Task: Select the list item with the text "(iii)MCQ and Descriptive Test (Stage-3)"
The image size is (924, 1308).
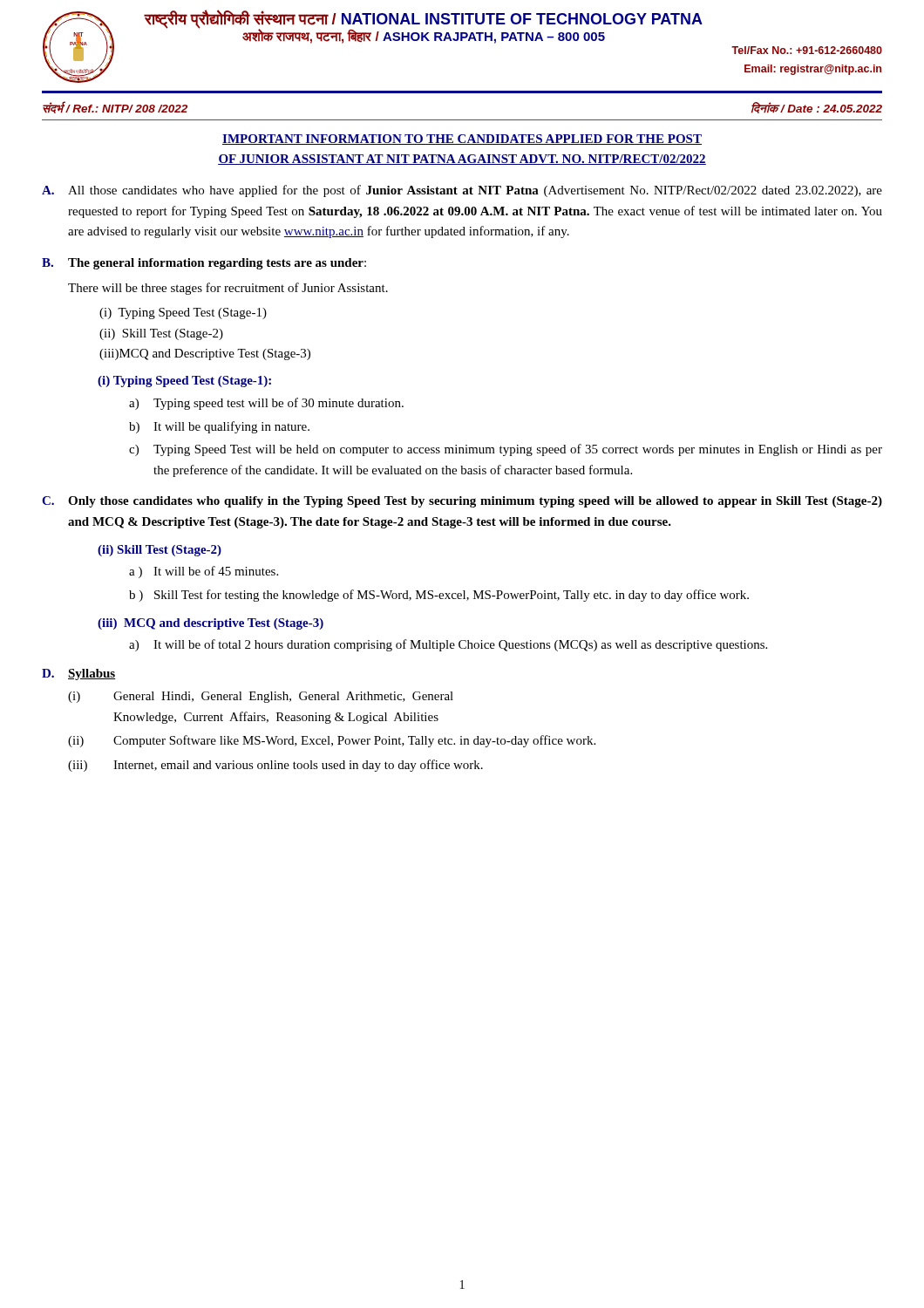Action: click(x=205, y=353)
